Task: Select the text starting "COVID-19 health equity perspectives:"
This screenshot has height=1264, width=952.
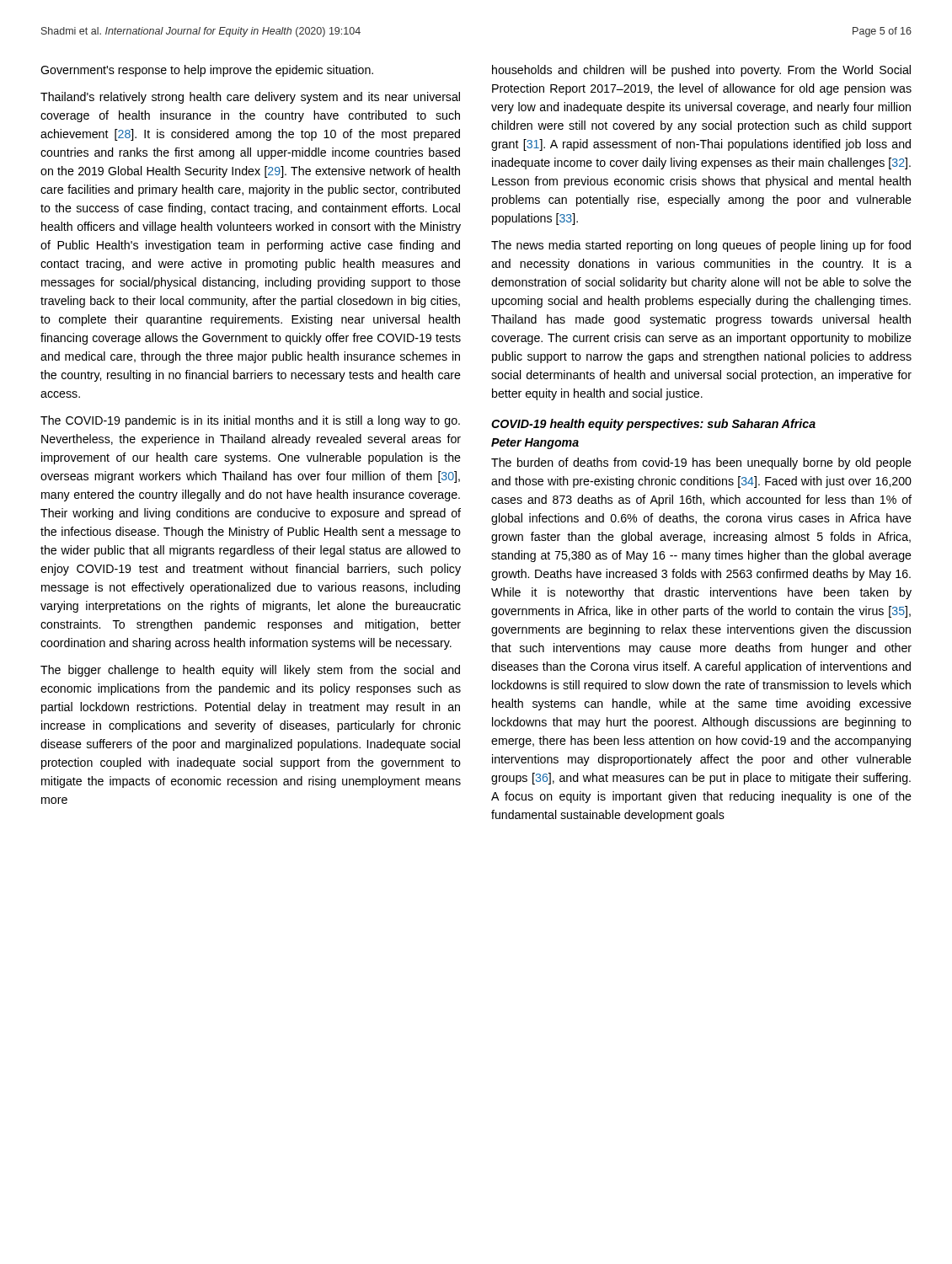Action: point(653,433)
